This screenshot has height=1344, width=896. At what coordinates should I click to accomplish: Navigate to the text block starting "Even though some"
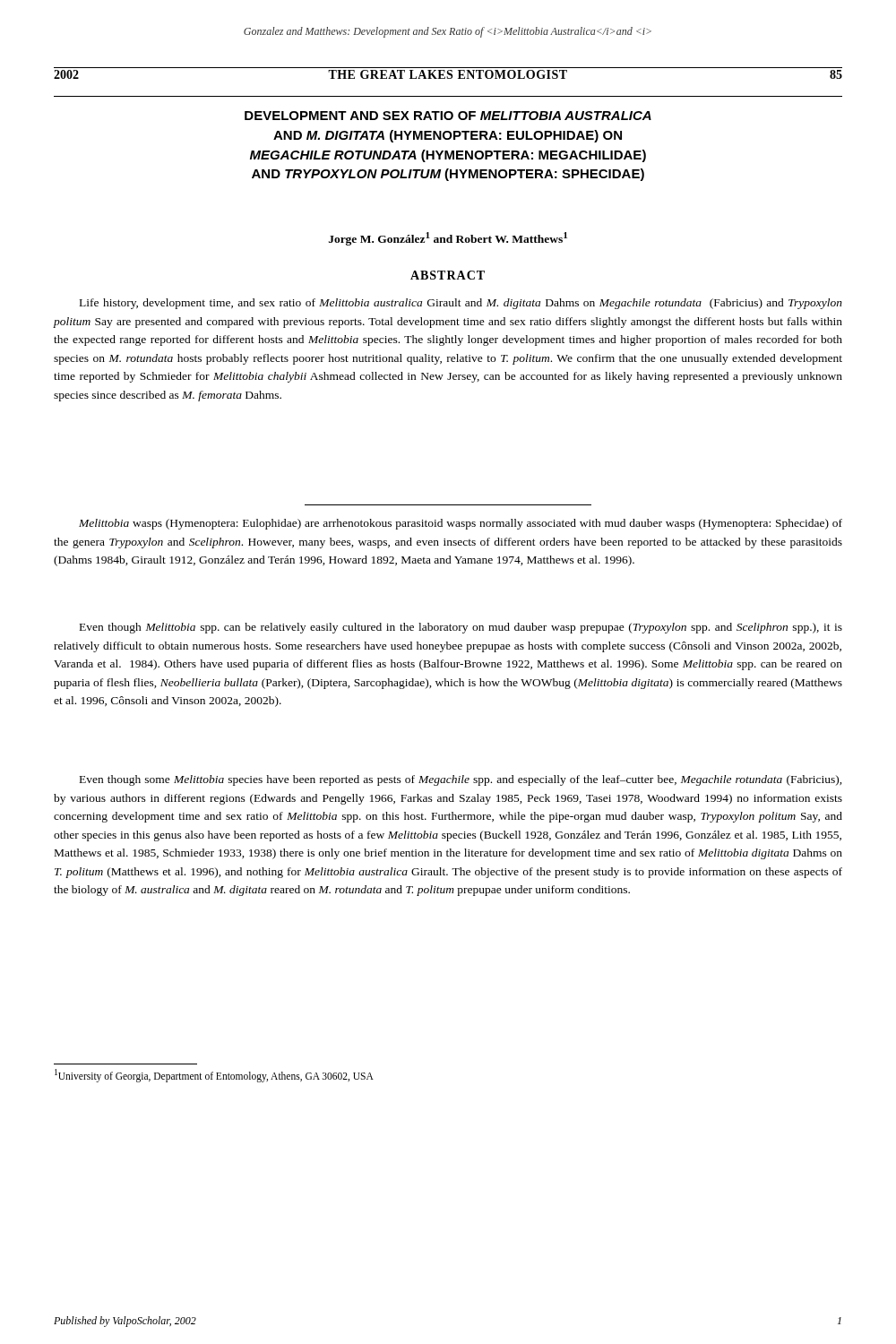click(448, 834)
